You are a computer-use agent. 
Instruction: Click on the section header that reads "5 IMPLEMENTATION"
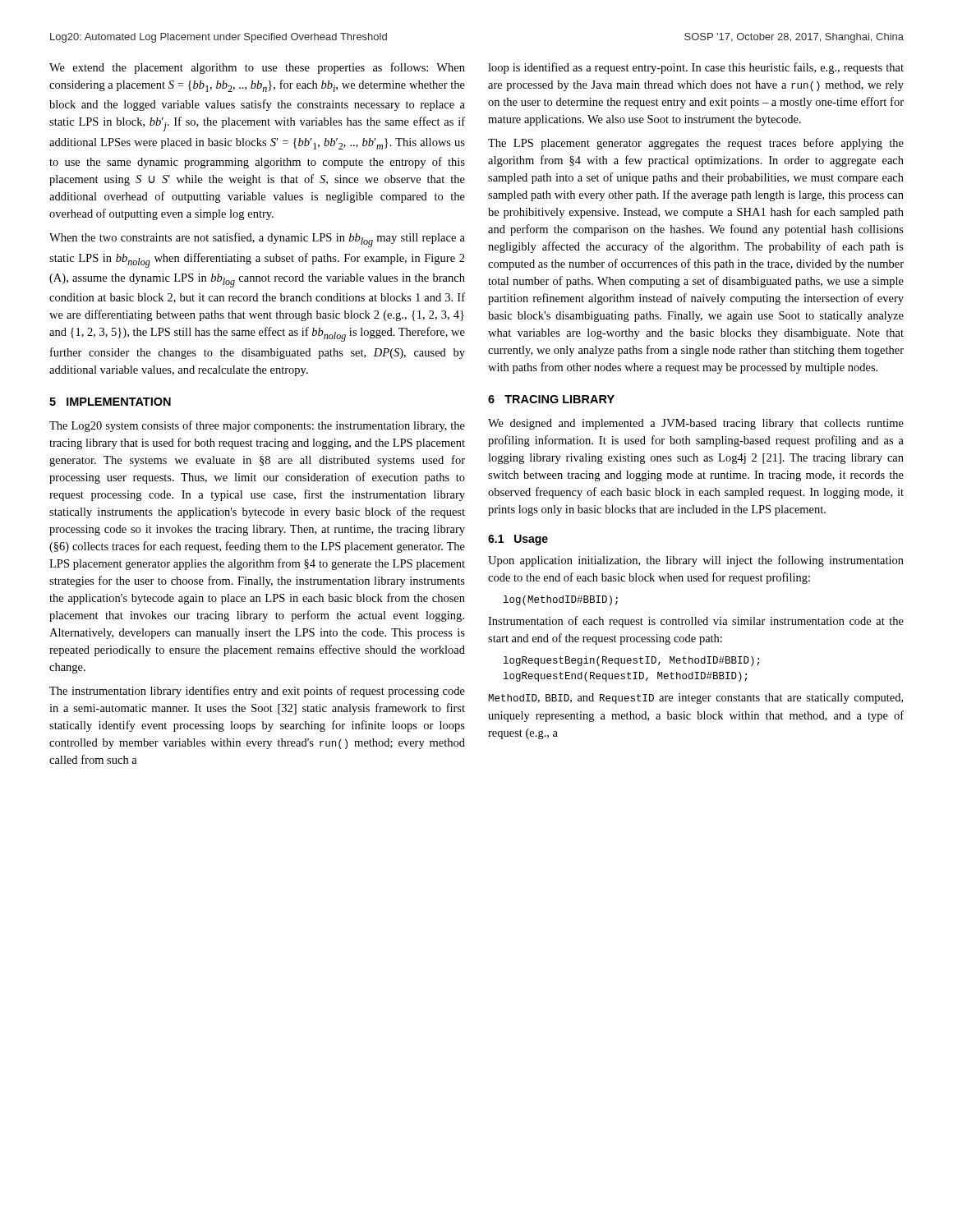(x=110, y=402)
